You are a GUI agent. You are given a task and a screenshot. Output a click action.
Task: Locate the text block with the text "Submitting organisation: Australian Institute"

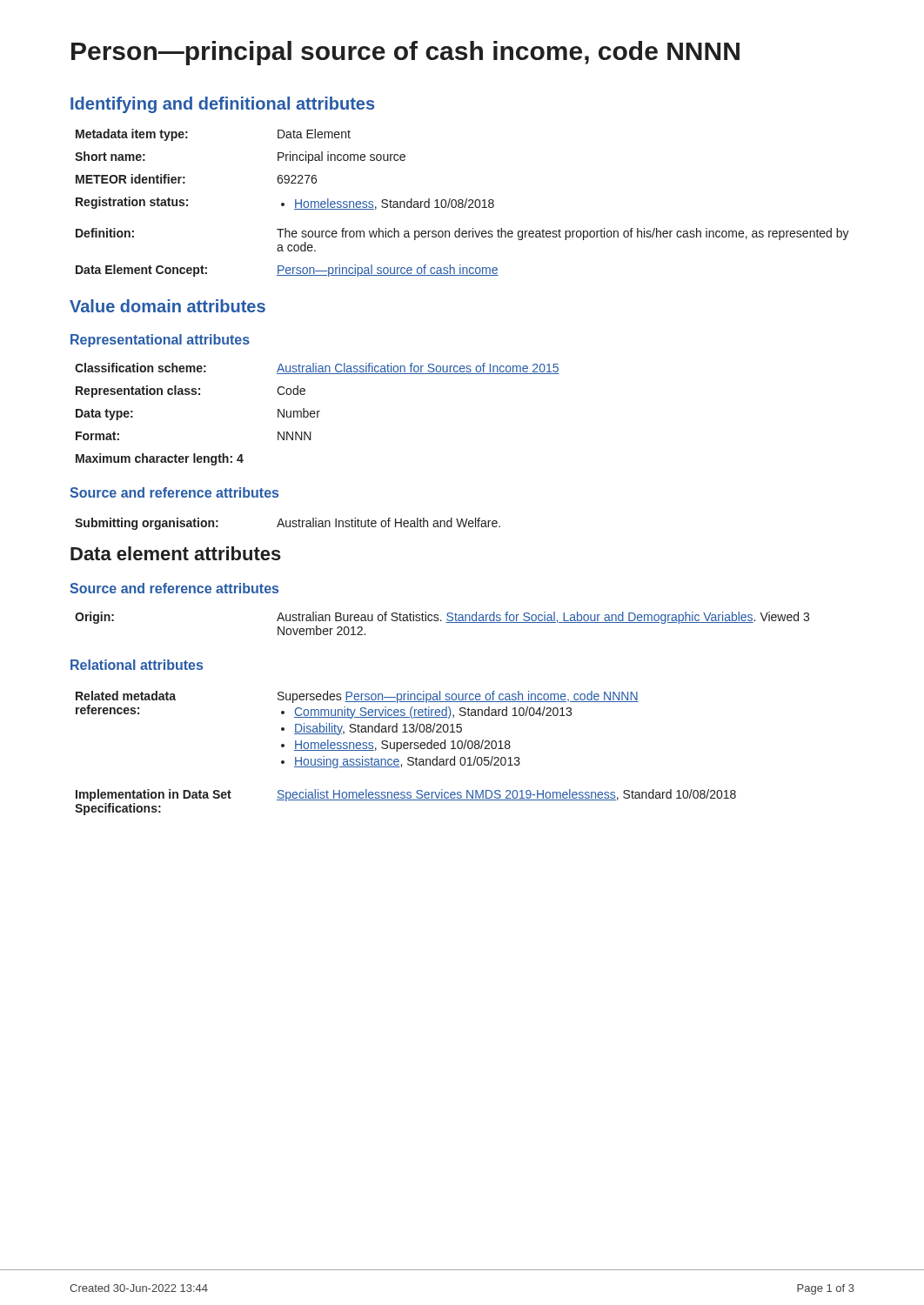462,522
